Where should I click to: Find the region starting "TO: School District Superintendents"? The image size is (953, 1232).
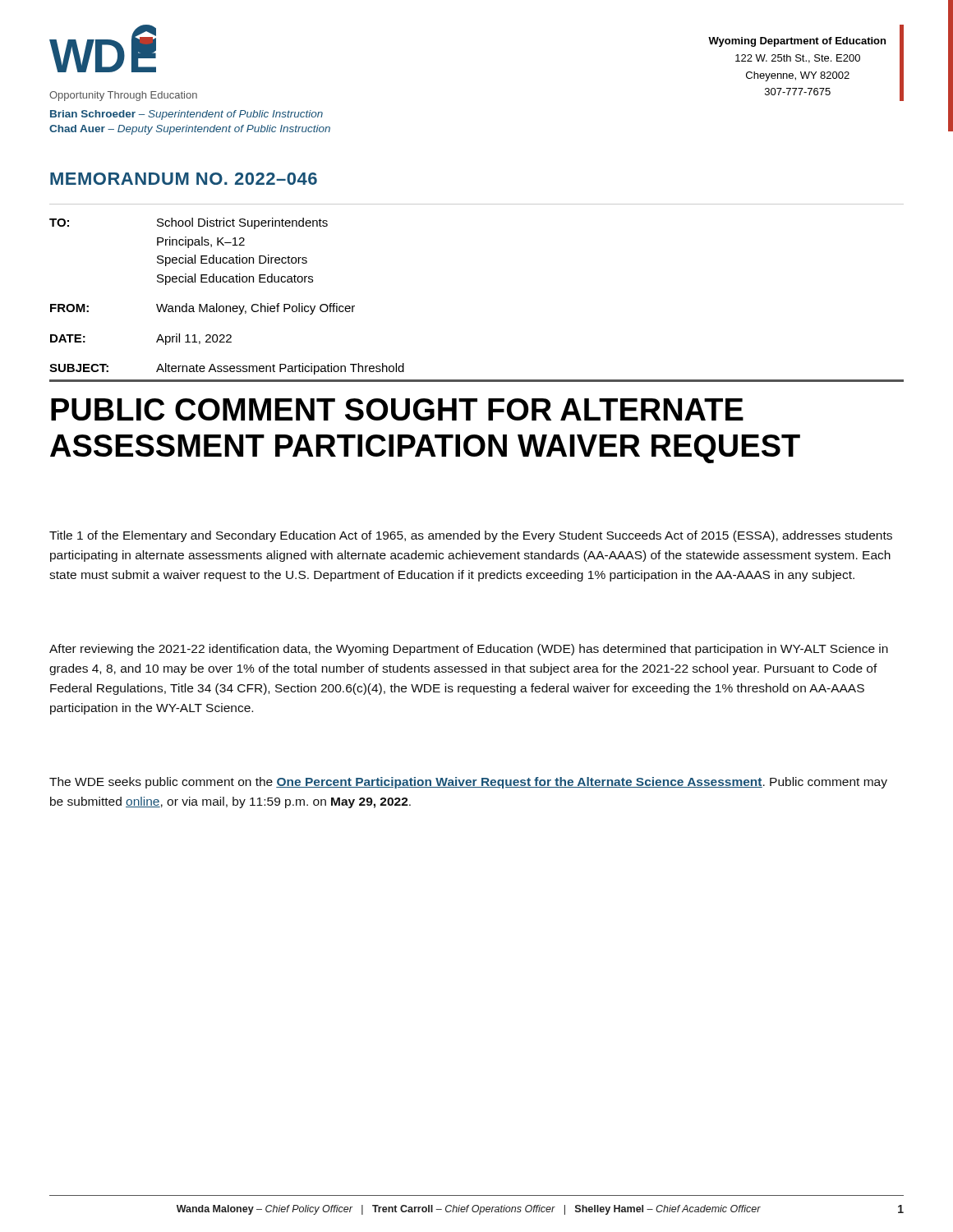coord(189,223)
